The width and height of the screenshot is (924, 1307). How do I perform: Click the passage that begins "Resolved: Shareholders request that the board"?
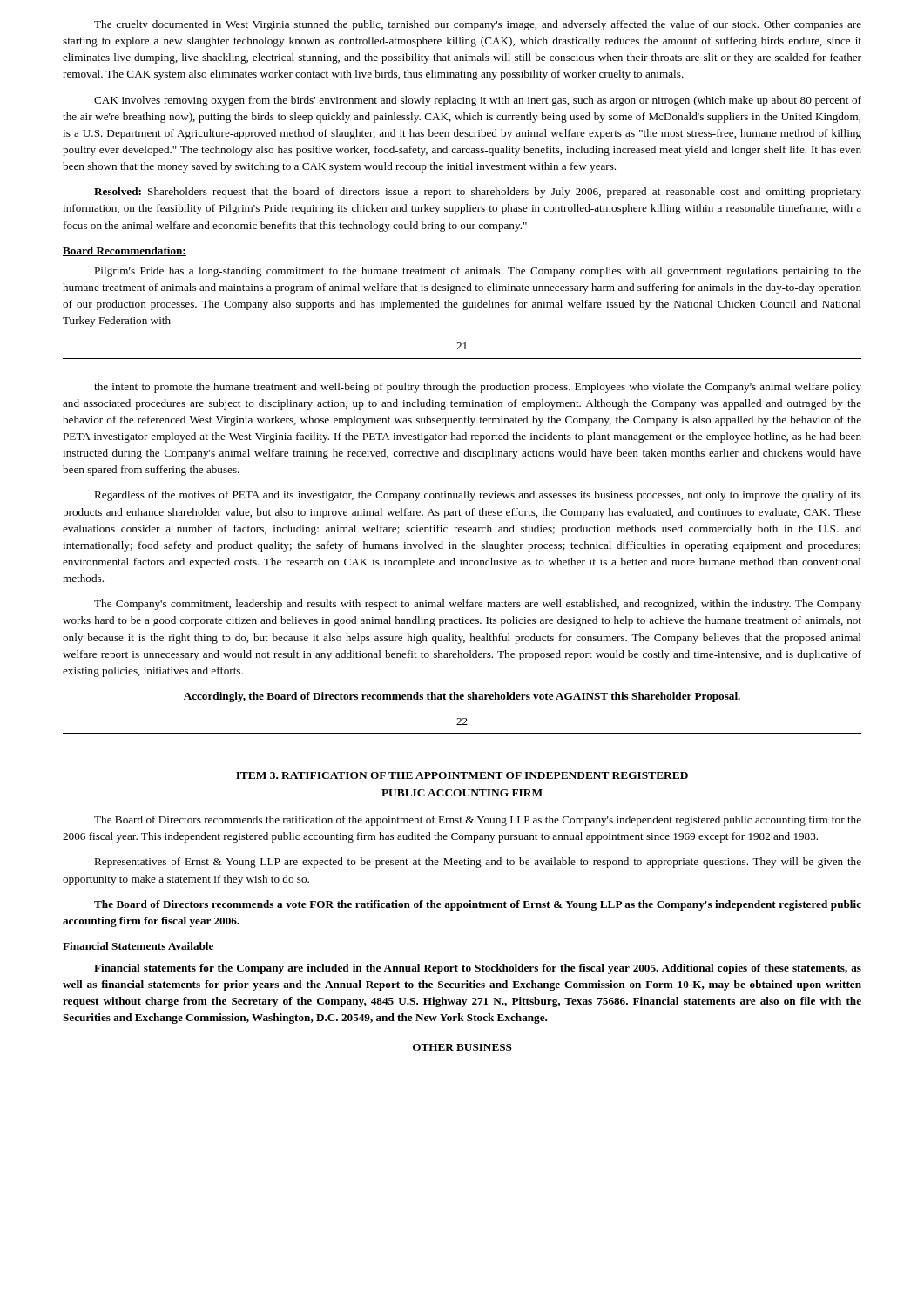tap(462, 208)
